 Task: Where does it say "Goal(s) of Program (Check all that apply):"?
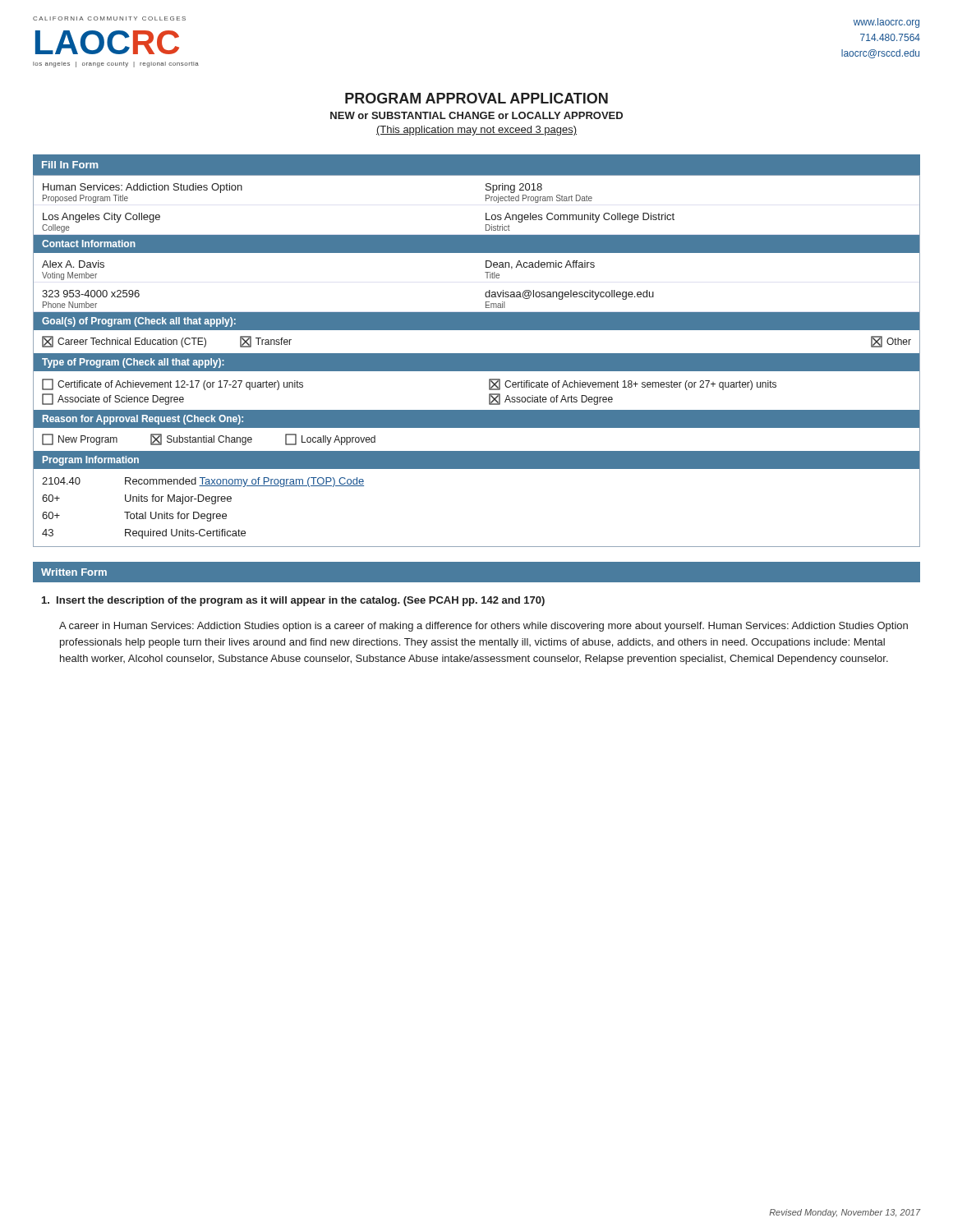tap(139, 321)
